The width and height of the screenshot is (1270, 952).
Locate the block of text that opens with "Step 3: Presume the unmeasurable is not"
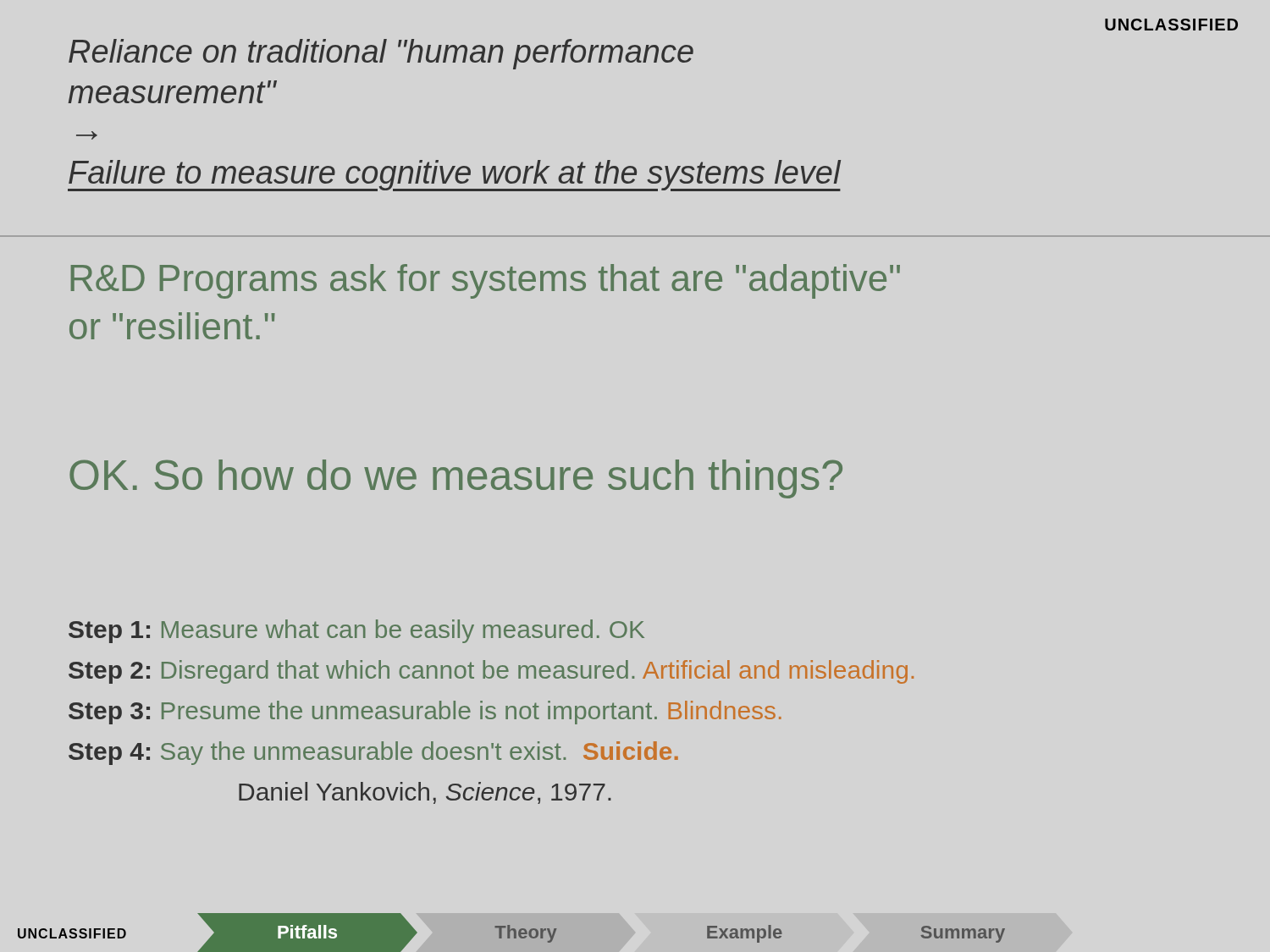(x=635, y=711)
